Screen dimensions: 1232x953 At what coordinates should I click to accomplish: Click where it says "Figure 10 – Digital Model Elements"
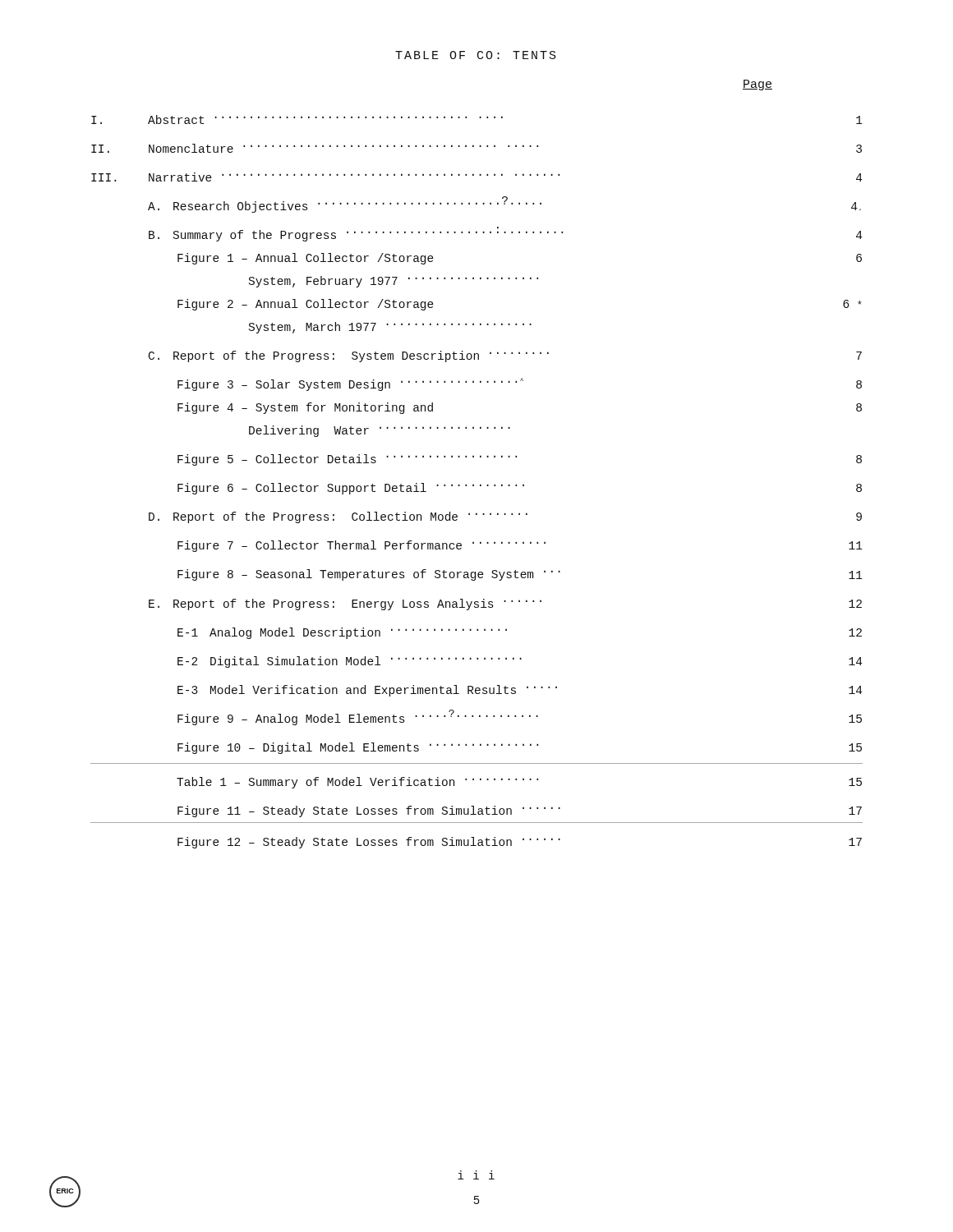coord(520,746)
